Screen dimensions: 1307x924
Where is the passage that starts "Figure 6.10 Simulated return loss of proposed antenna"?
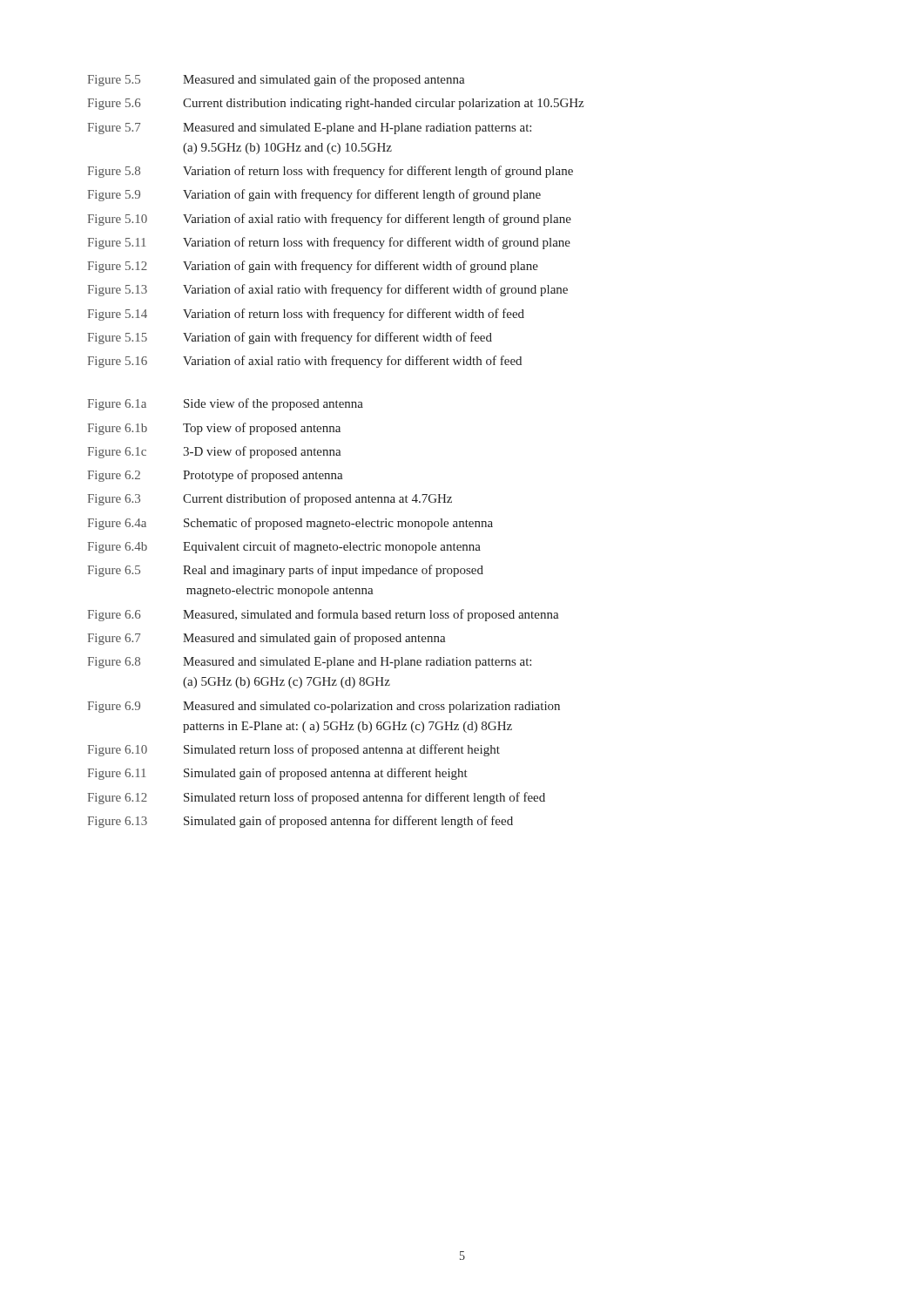pos(293,750)
